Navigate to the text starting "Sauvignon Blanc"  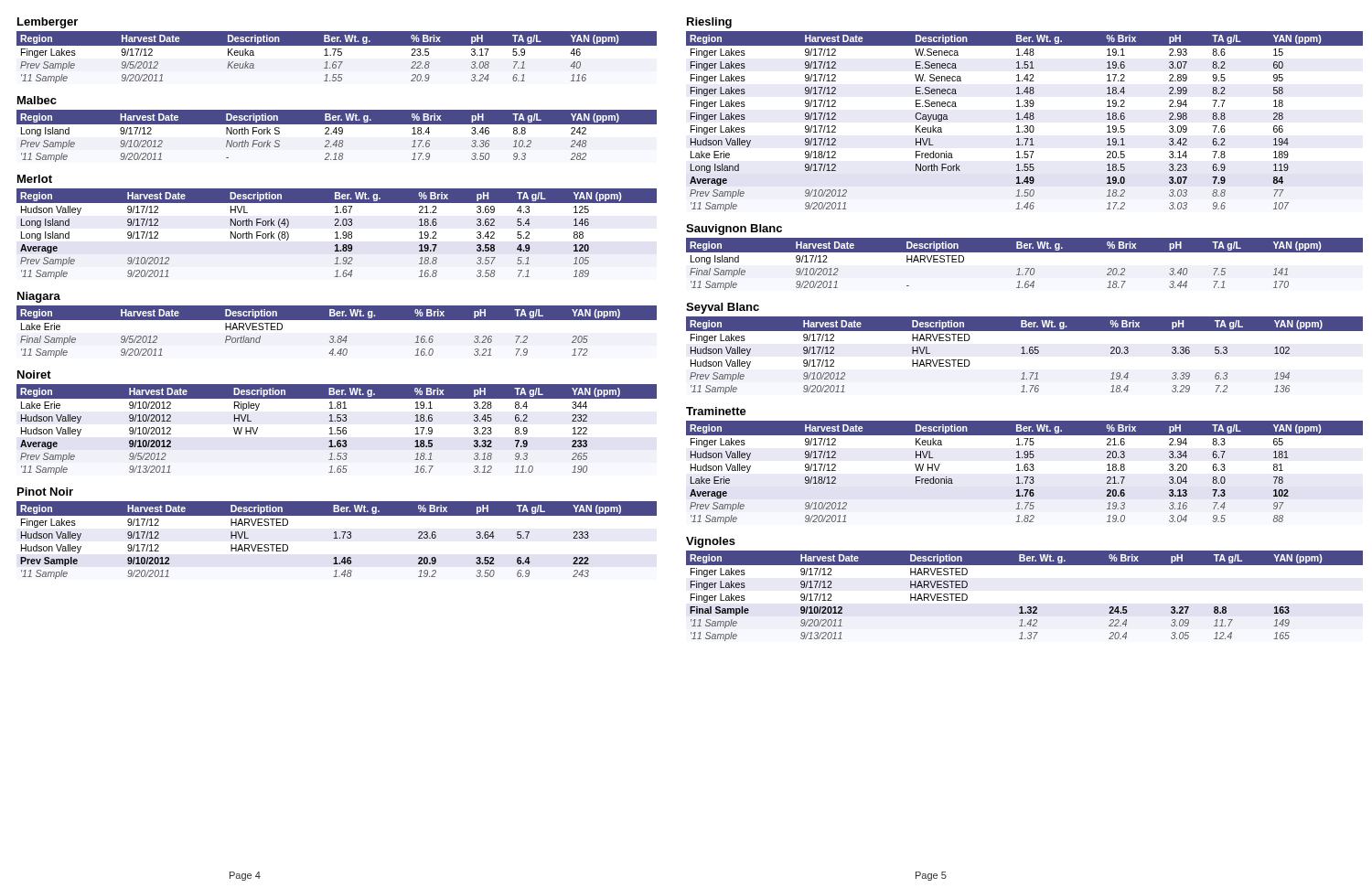[734, 228]
